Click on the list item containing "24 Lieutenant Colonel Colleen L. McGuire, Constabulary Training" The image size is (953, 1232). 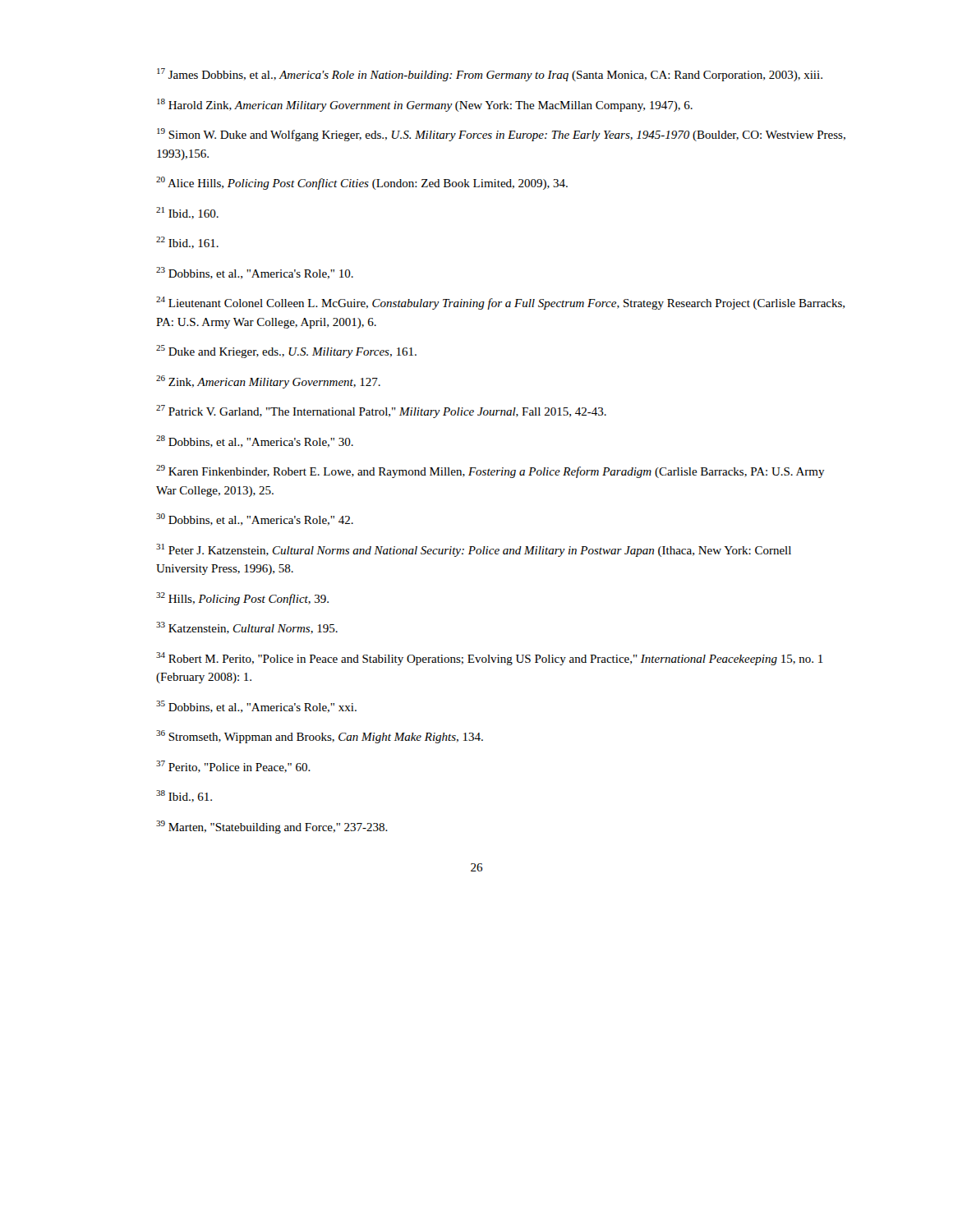pyautogui.click(x=501, y=311)
